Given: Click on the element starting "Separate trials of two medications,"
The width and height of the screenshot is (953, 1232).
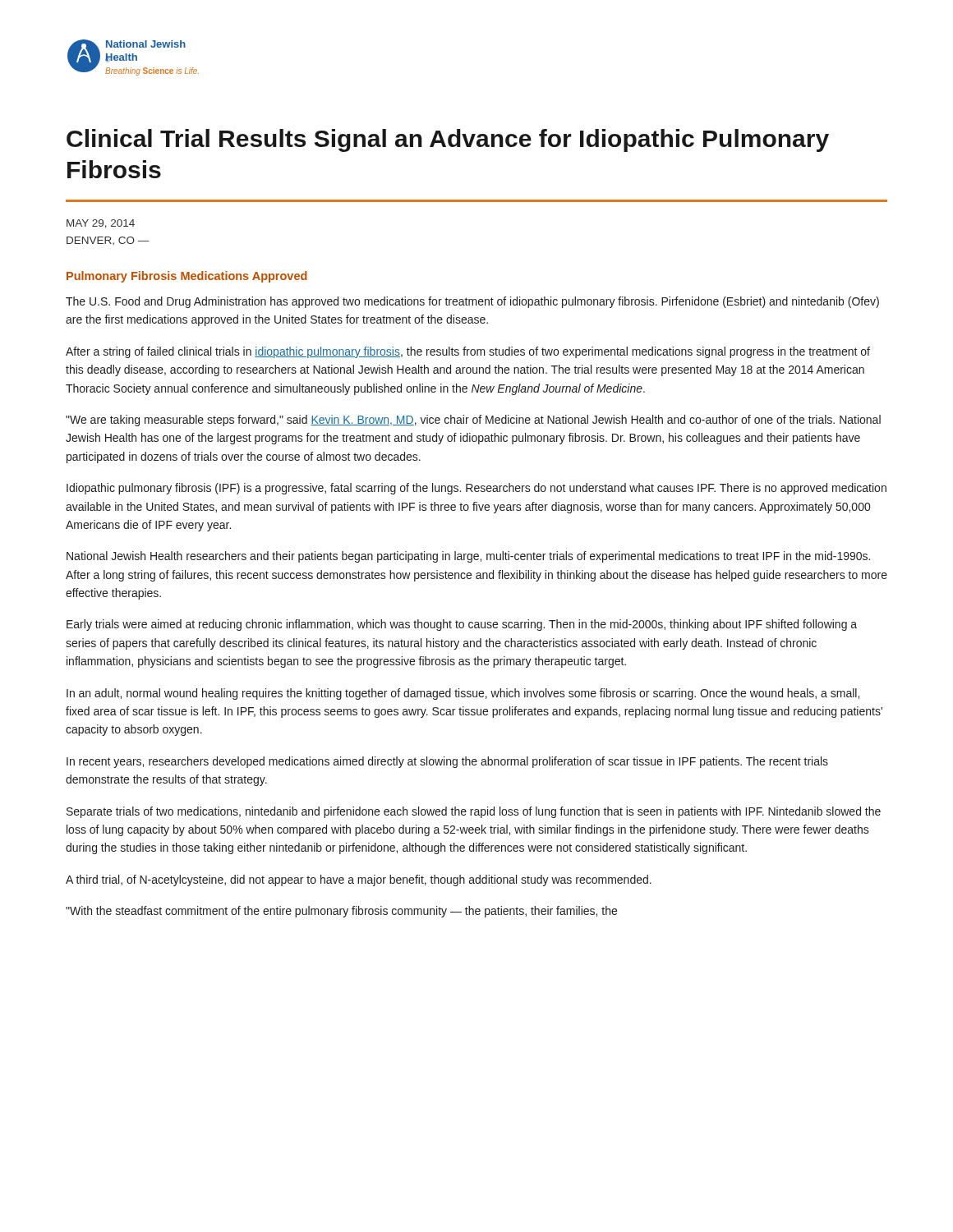Looking at the screenshot, I should coord(473,830).
